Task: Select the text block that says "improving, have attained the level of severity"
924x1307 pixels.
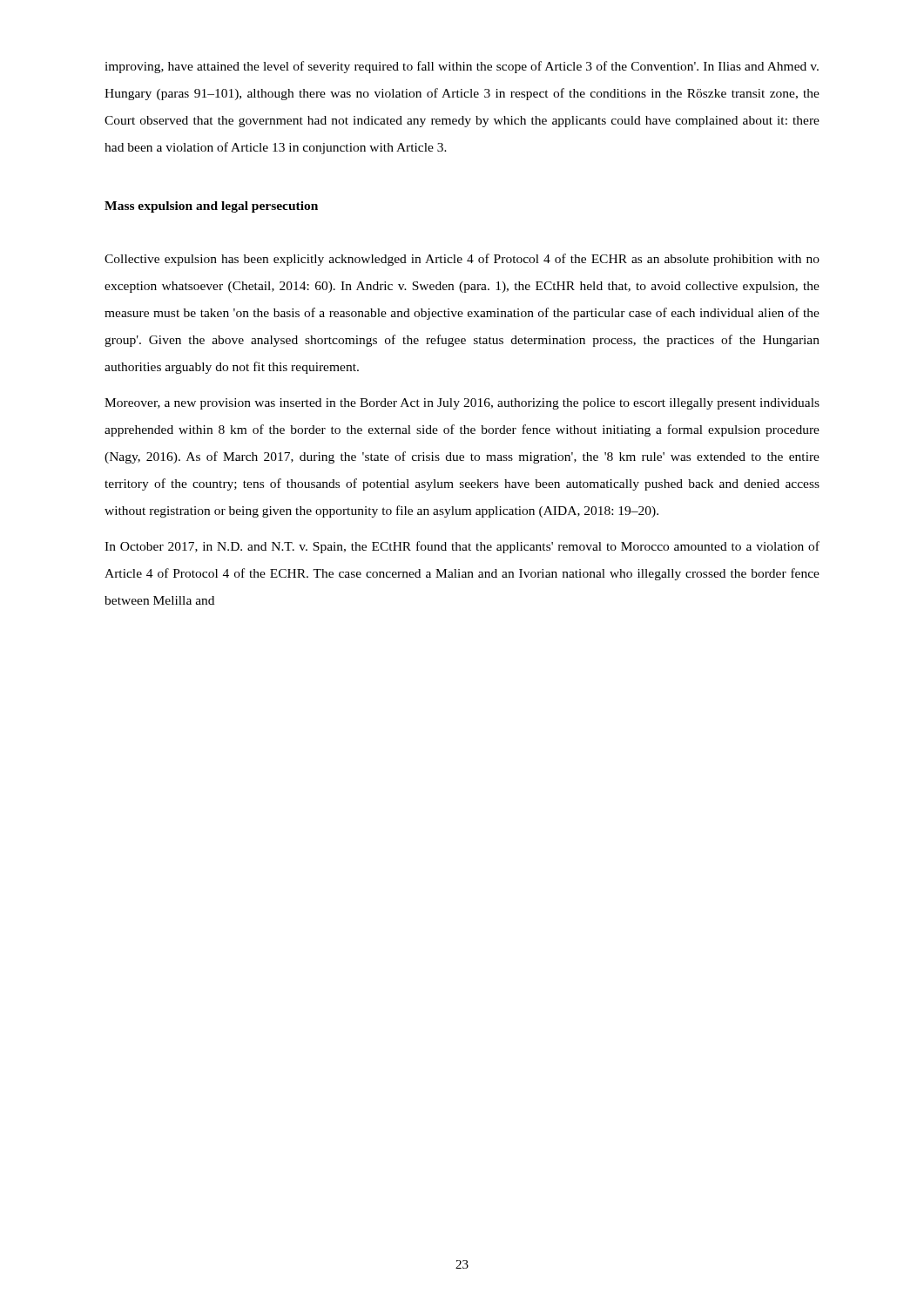Action: [462, 106]
